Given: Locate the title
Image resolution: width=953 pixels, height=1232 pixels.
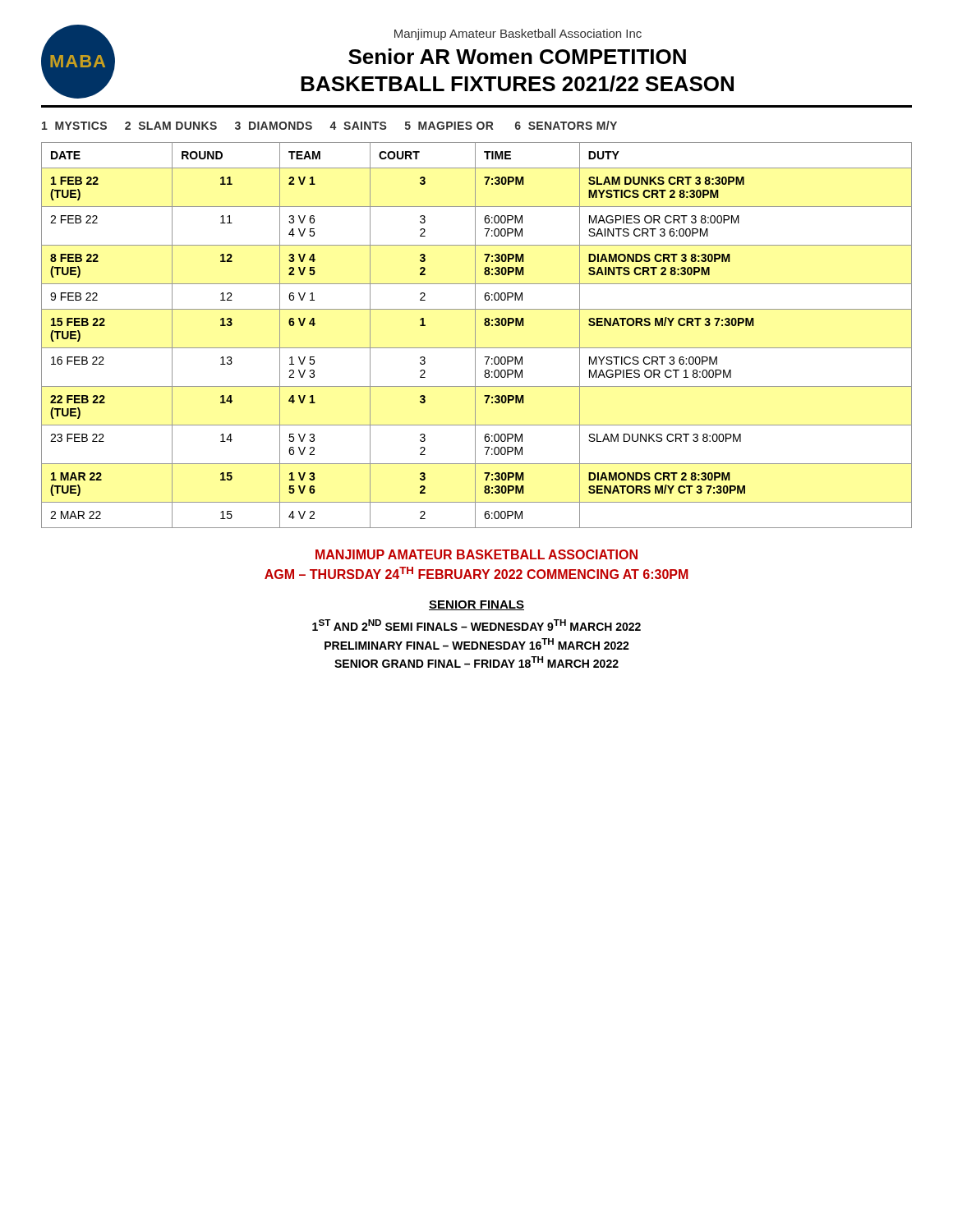Looking at the screenshot, I should tap(518, 70).
